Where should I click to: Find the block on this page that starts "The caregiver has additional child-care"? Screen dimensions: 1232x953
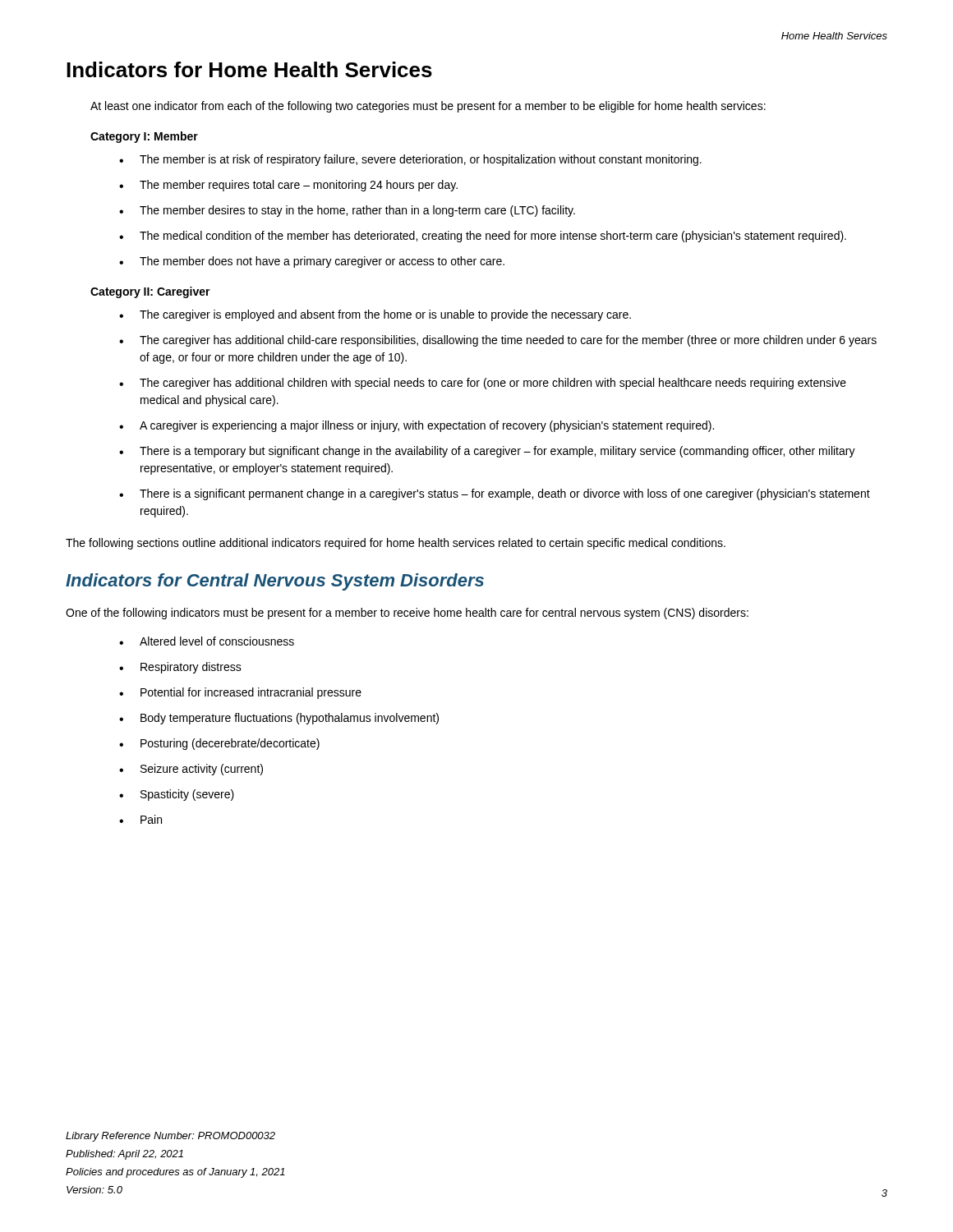click(508, 349)
